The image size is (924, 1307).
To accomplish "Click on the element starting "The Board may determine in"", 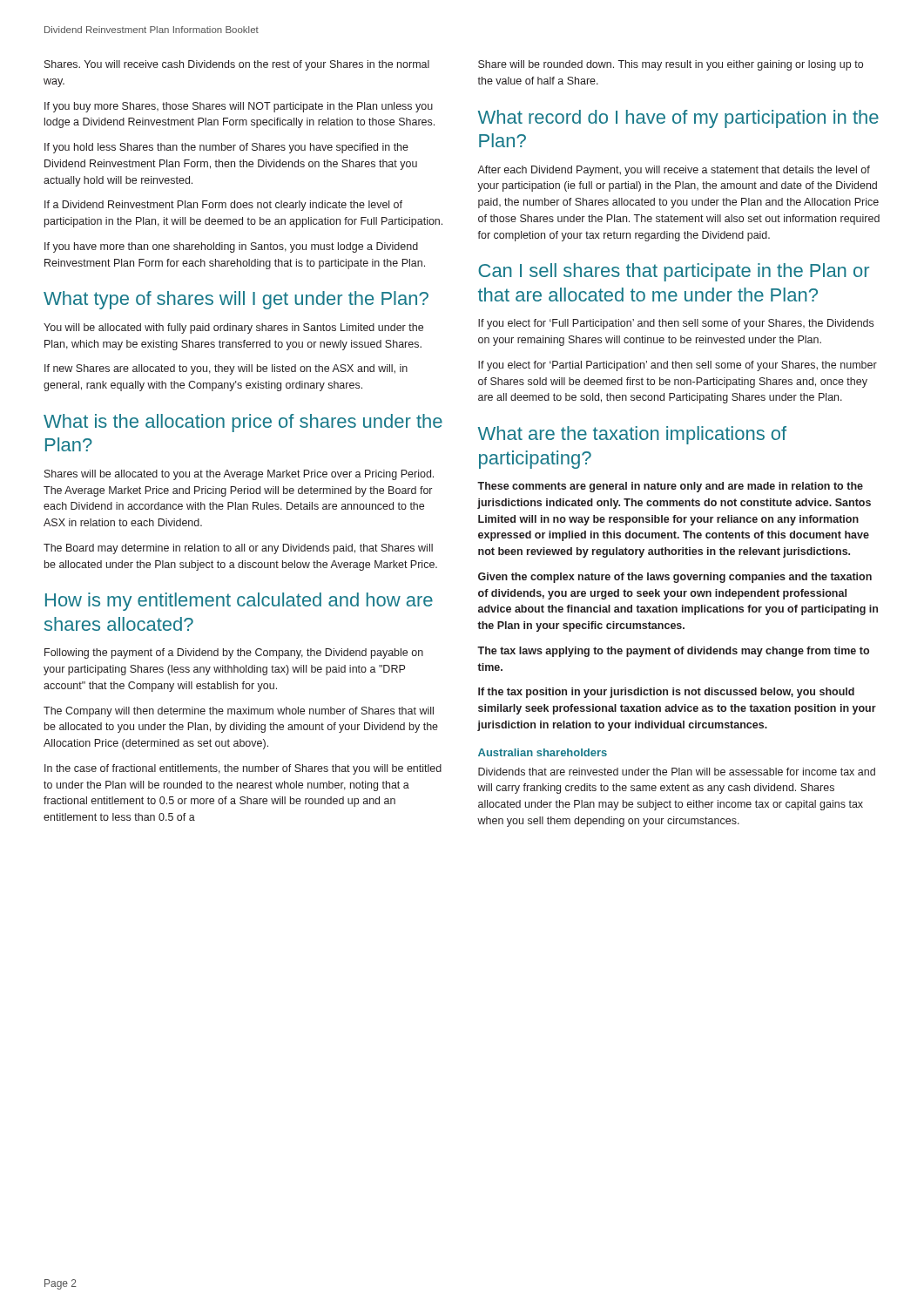I will (245, 556).
